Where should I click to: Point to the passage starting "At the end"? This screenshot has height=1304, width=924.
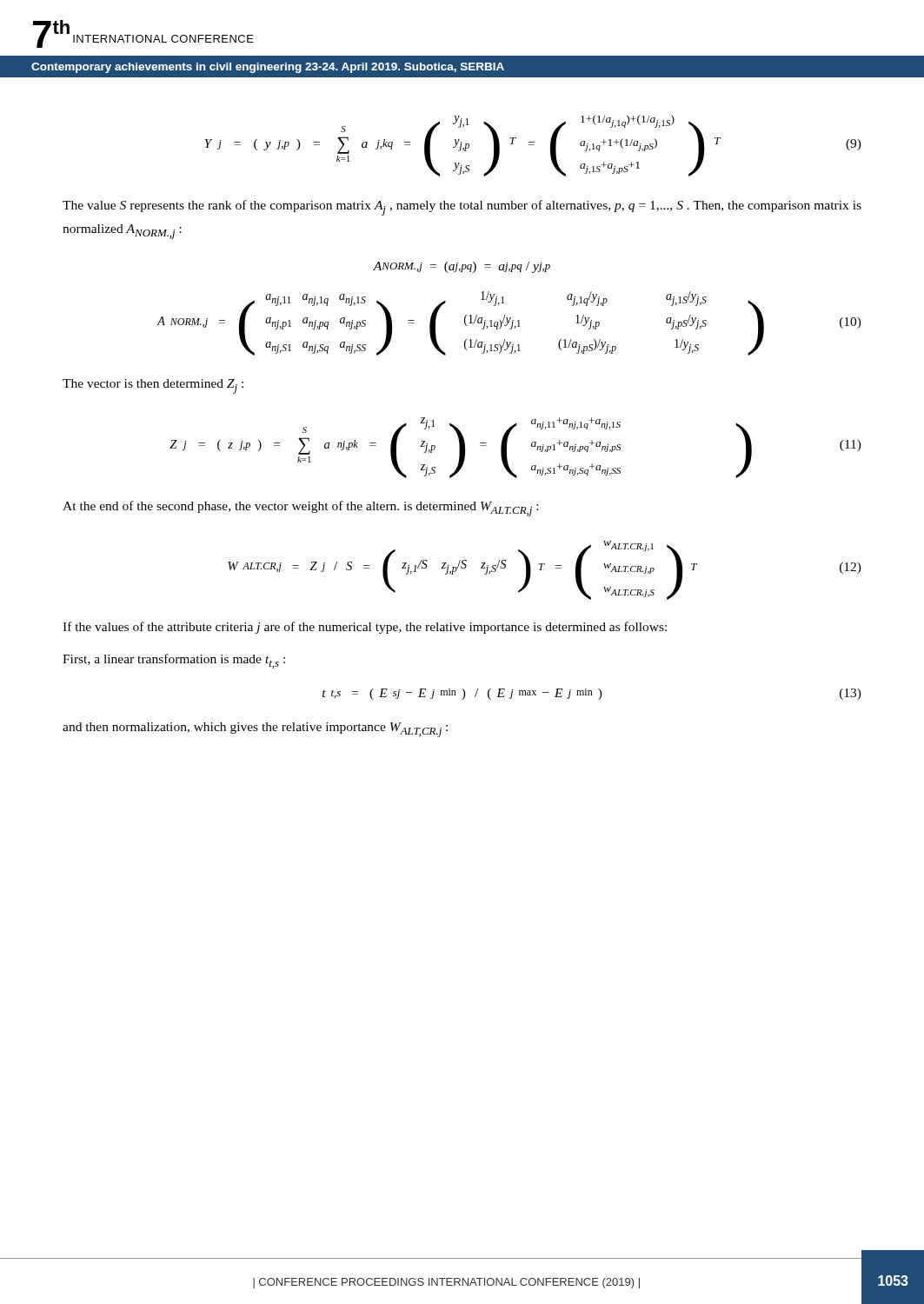[301, 508]
